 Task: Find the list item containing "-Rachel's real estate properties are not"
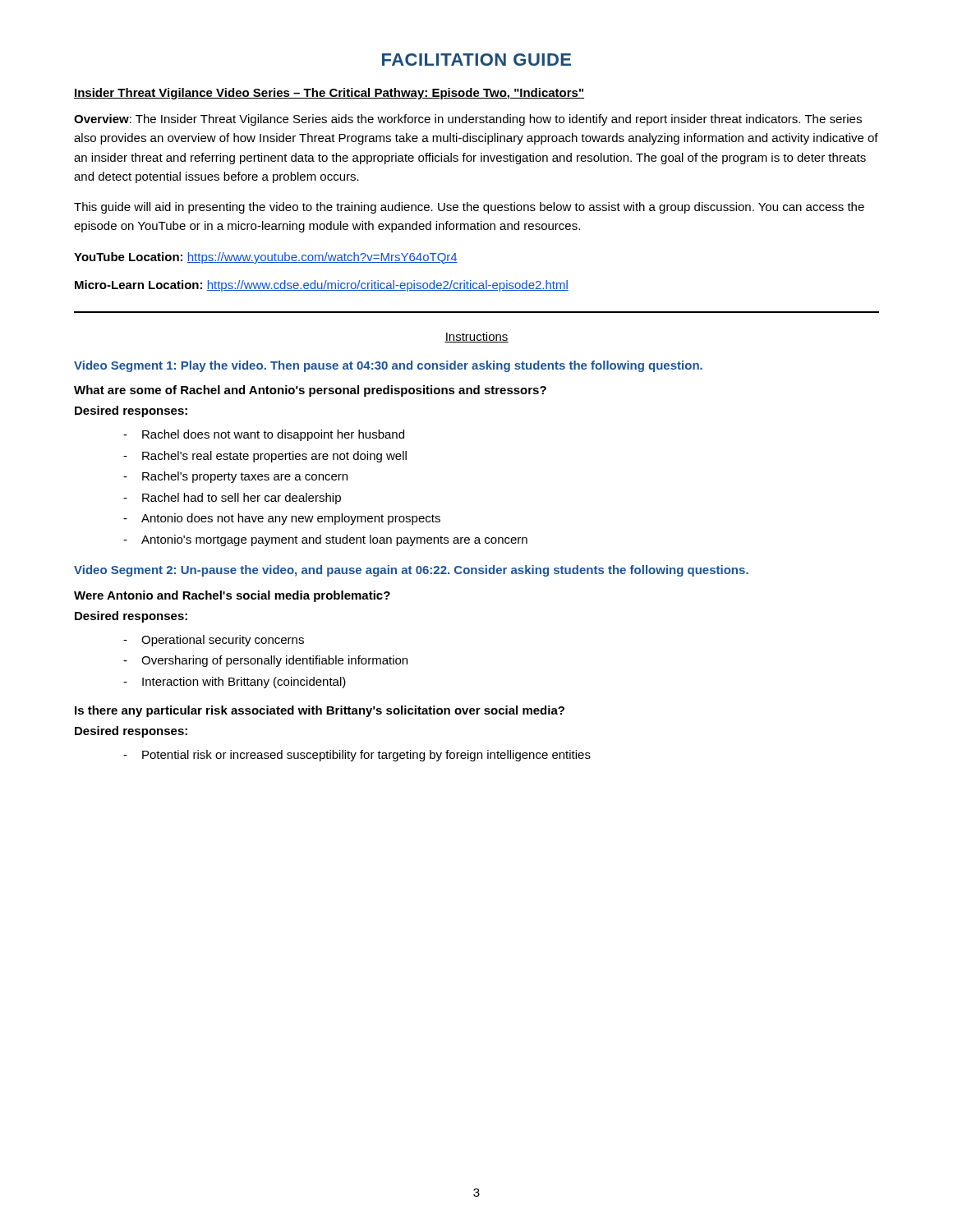265,455
